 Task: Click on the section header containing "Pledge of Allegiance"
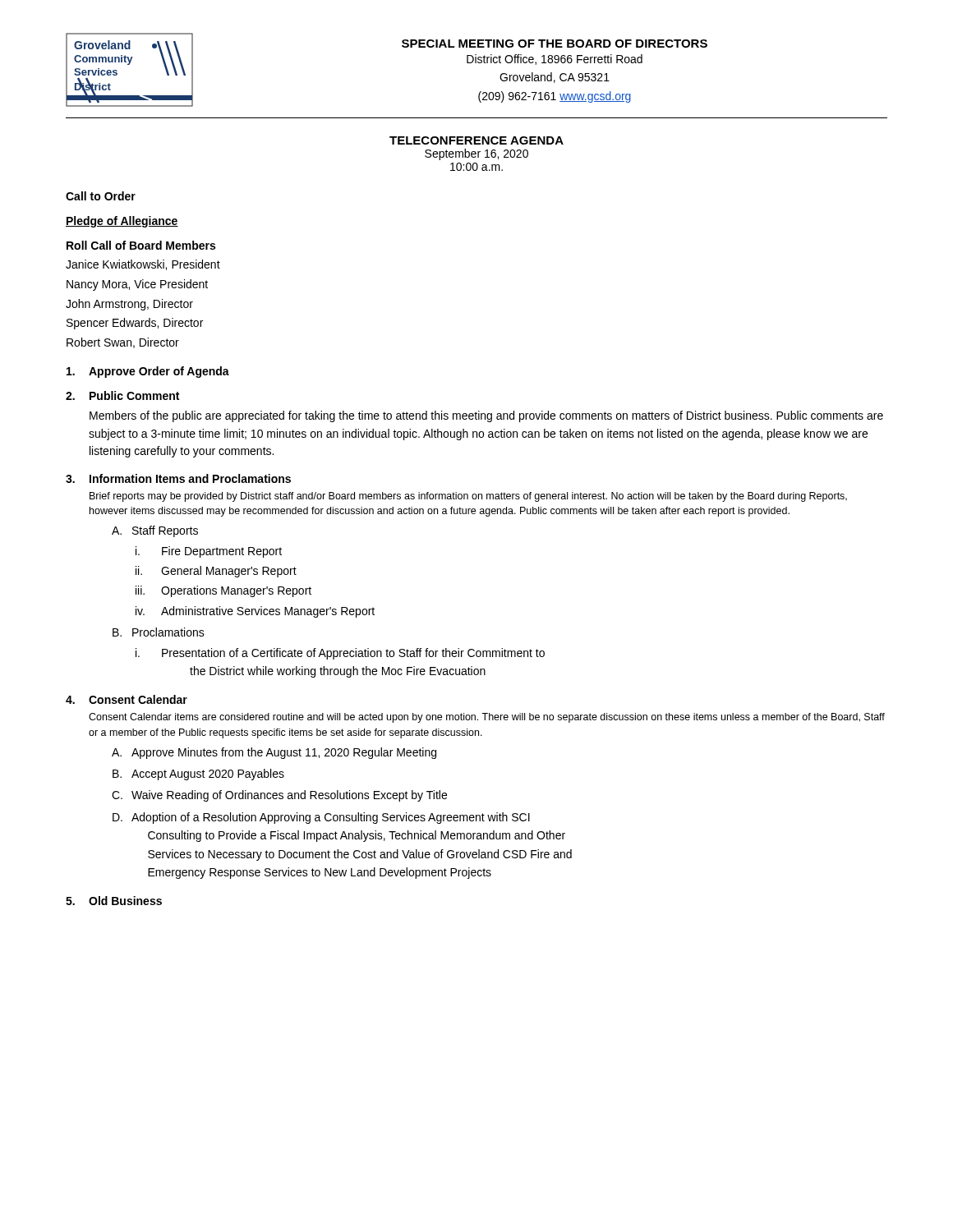(122, 221)
